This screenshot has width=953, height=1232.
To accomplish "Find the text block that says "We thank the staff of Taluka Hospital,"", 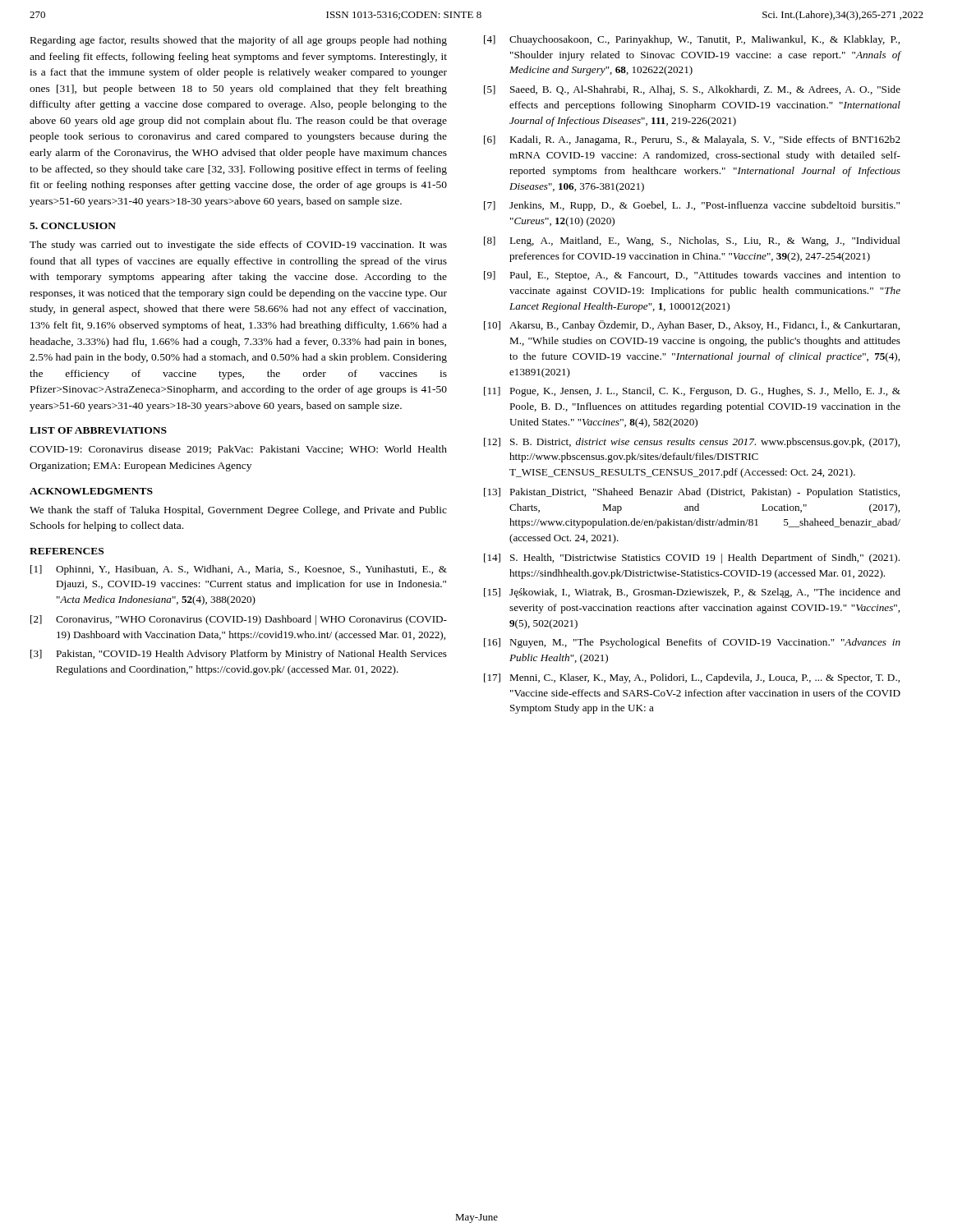I will (x=238, y=518).
